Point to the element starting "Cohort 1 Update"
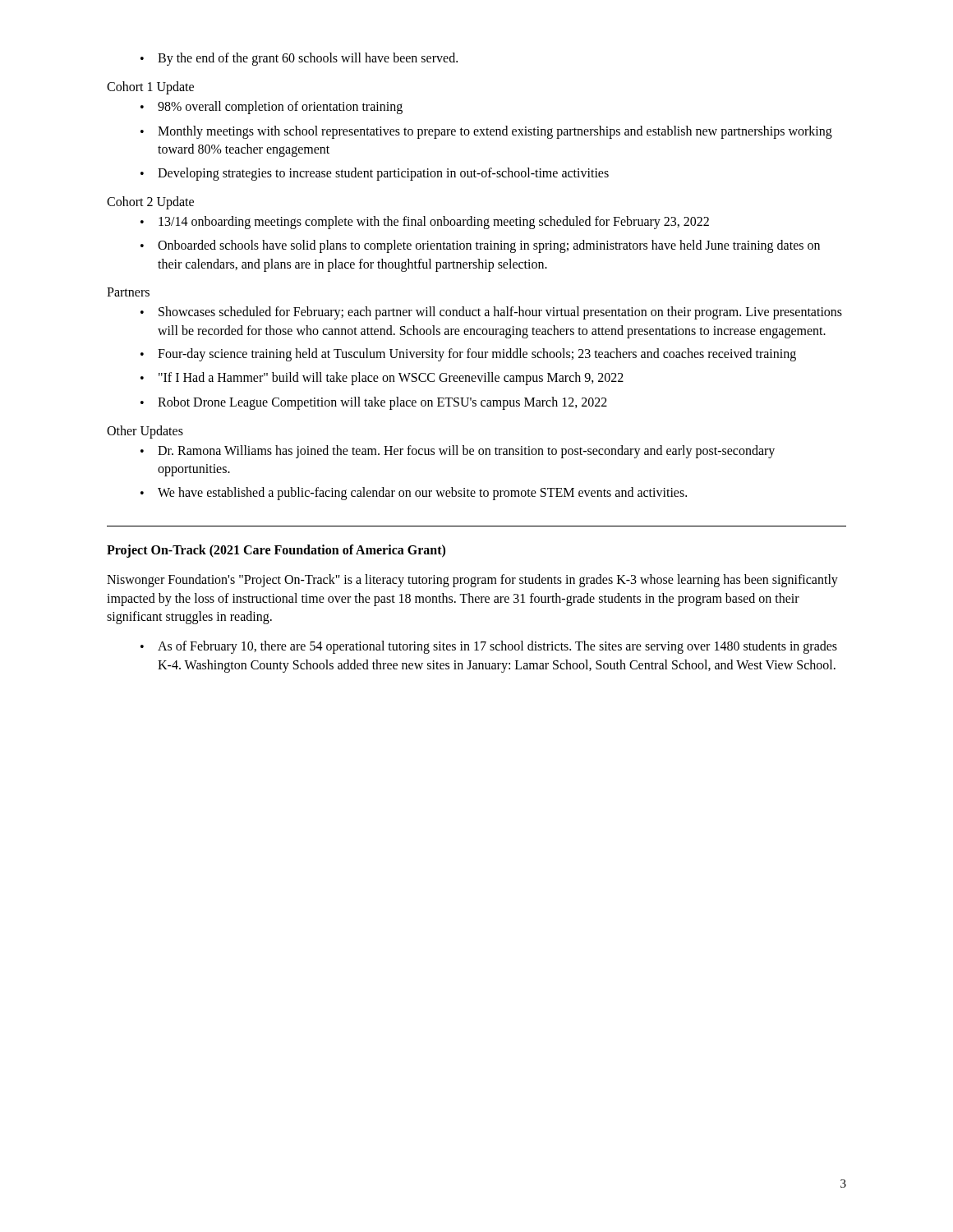This screenshot has width=953, height=1232. point(151,87)
